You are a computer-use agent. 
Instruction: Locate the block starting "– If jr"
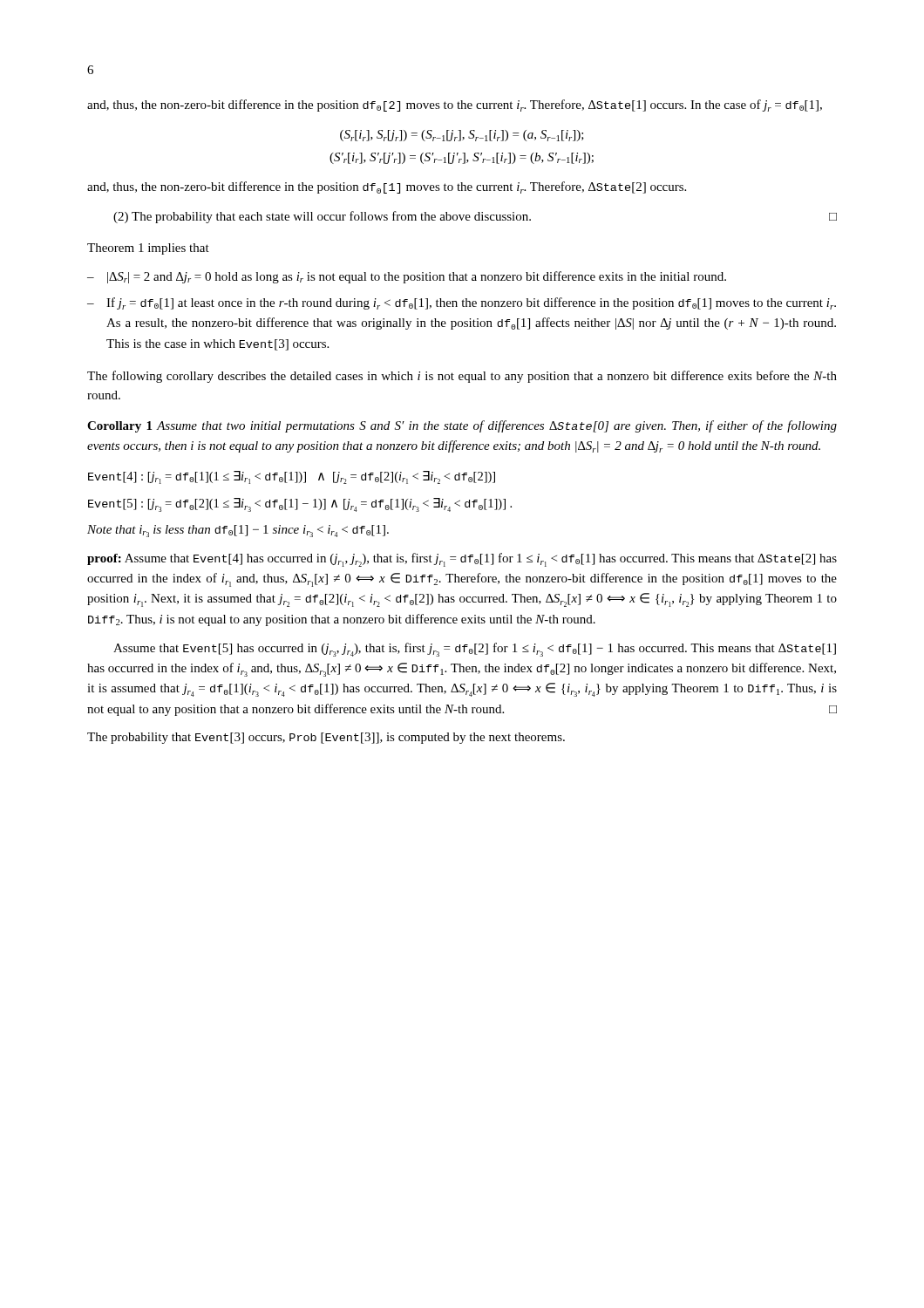(462, 323)
